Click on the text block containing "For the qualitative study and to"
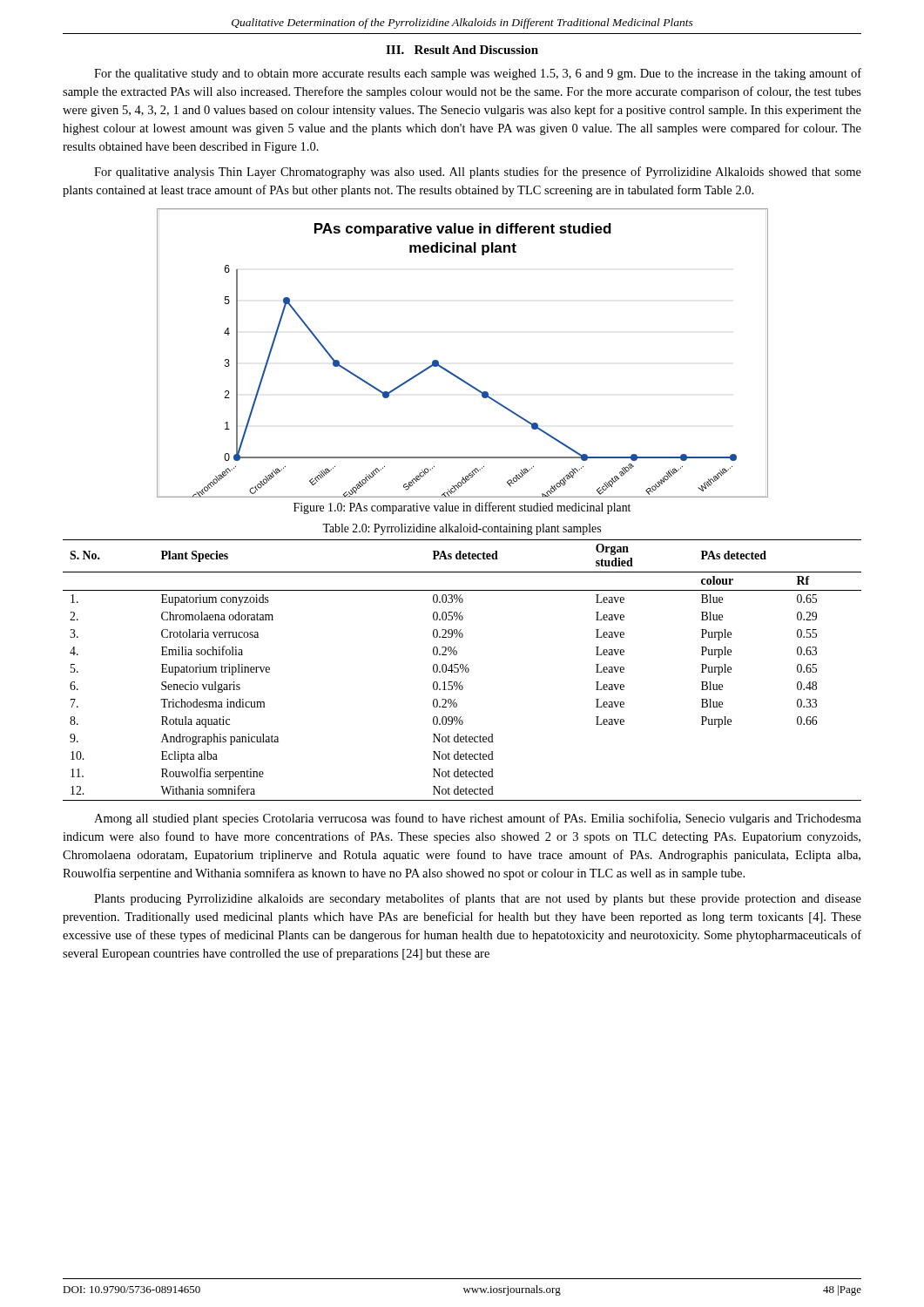The height and width of the screenshot is (1307, 924). [462, 110]
